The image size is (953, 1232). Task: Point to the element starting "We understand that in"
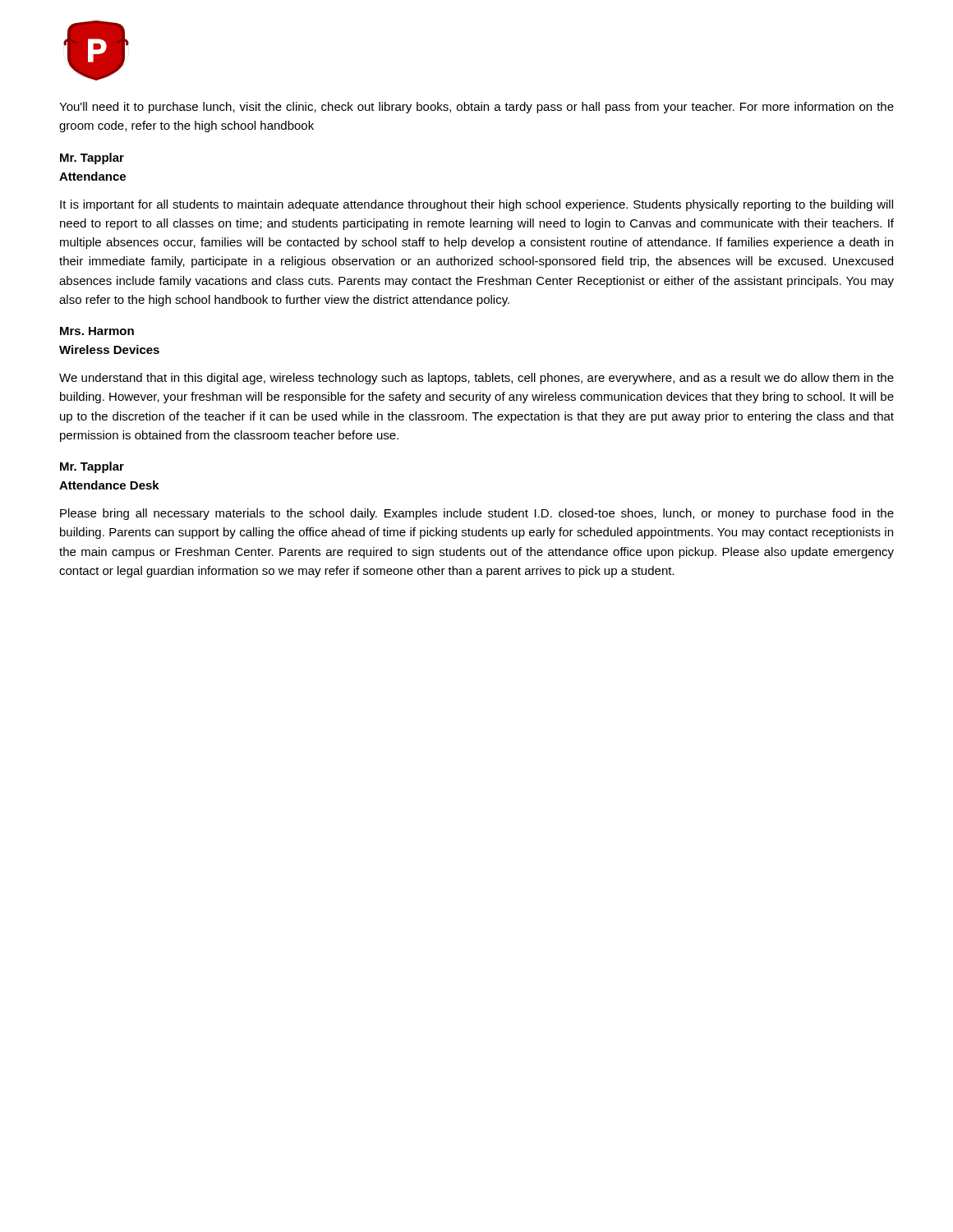coord(476,406)
